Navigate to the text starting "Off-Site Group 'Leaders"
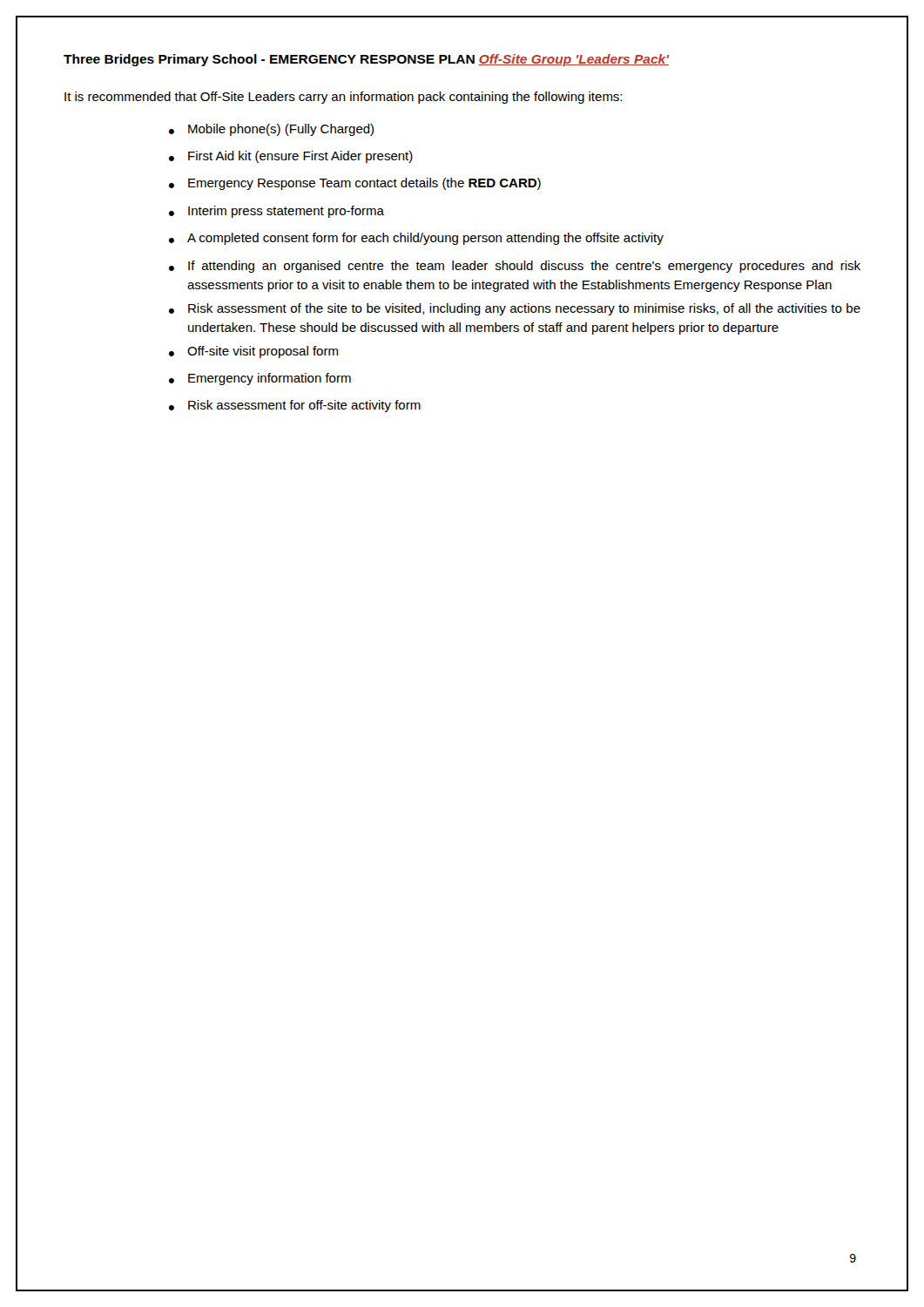Viewport: 924px width, 1307px height. [x=574, y=59]
